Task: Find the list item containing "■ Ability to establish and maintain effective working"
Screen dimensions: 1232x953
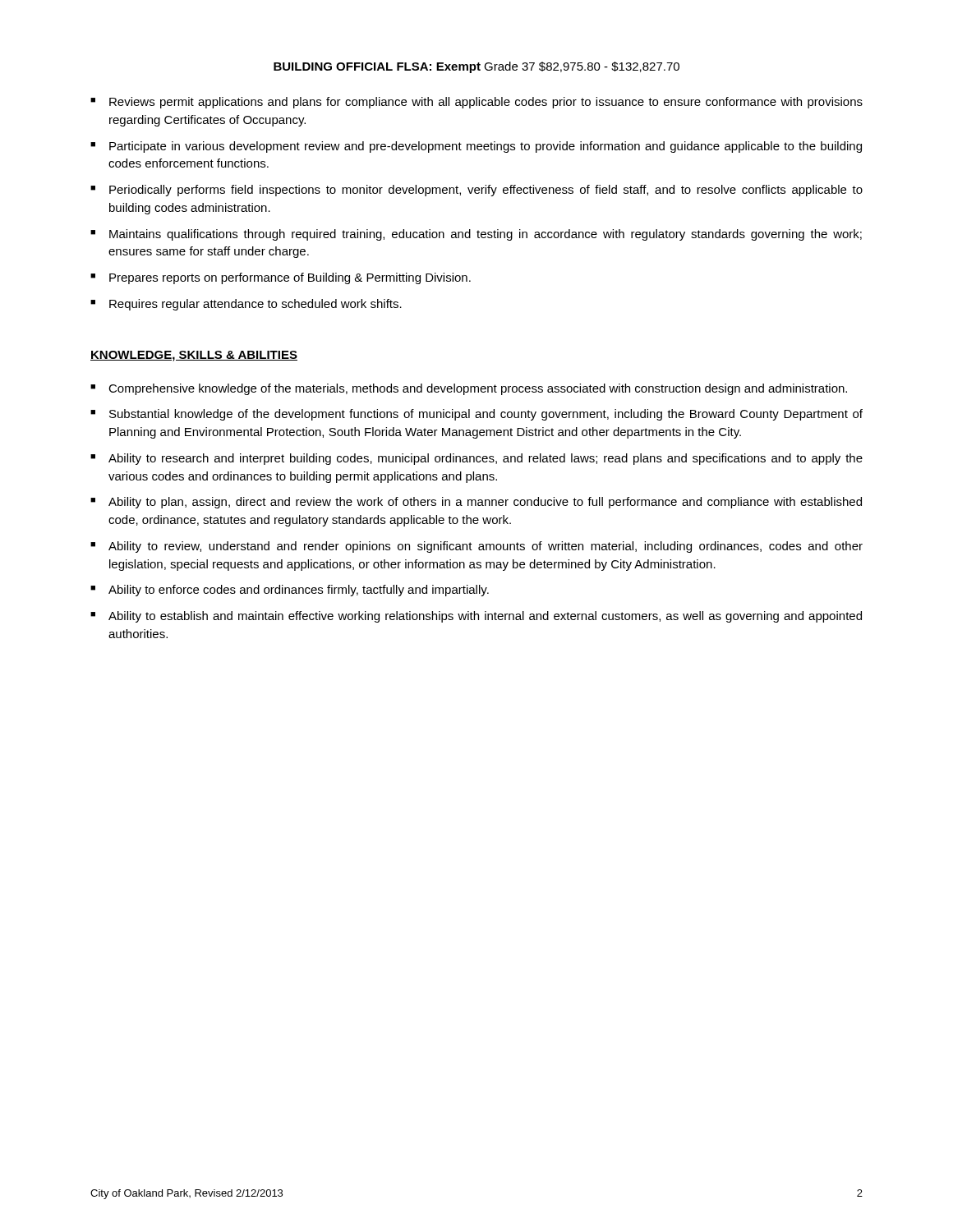Action: coord(476,625)
